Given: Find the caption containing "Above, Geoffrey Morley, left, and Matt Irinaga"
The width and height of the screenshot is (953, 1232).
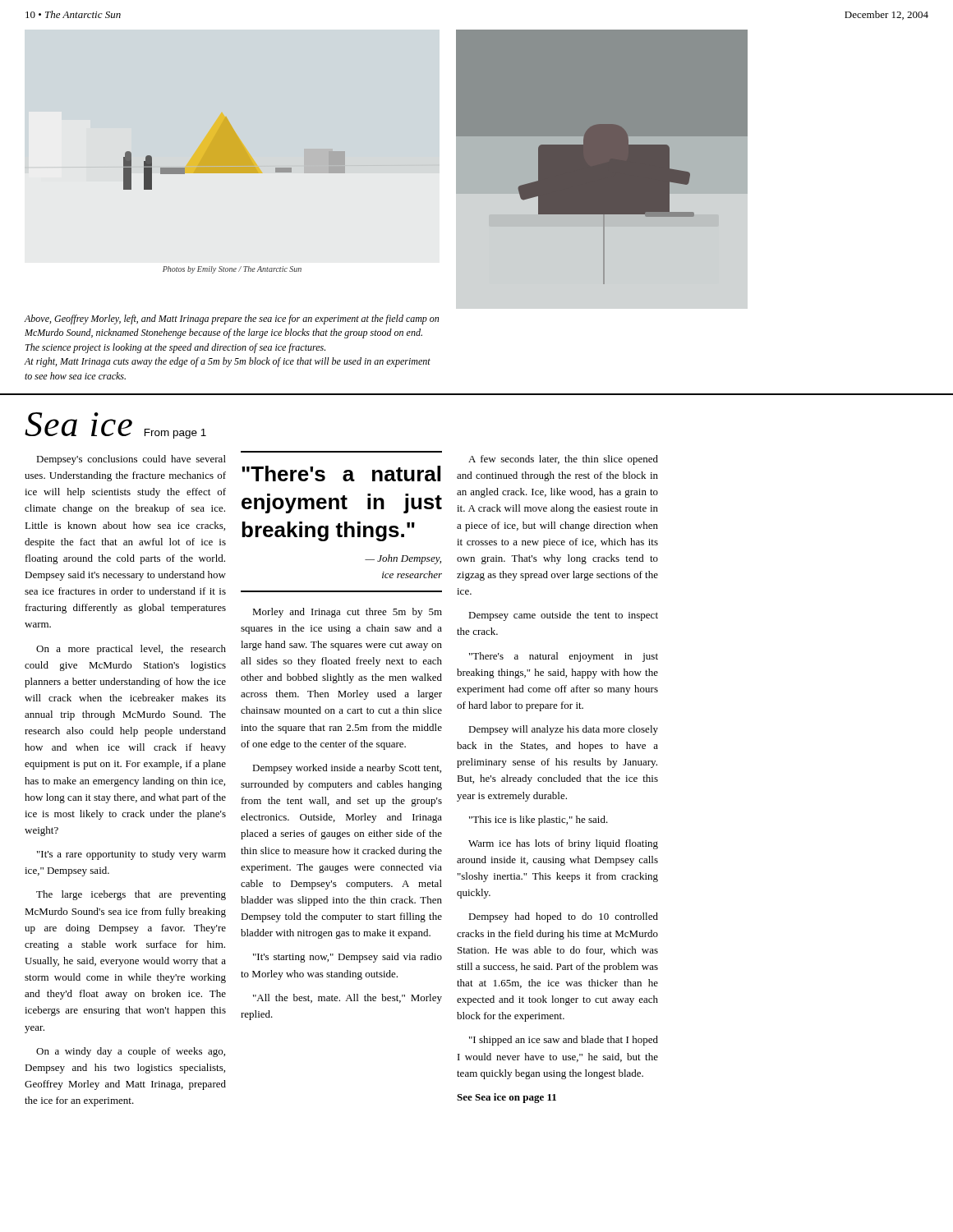Looking at the screenshot, I should click(232, 348).
